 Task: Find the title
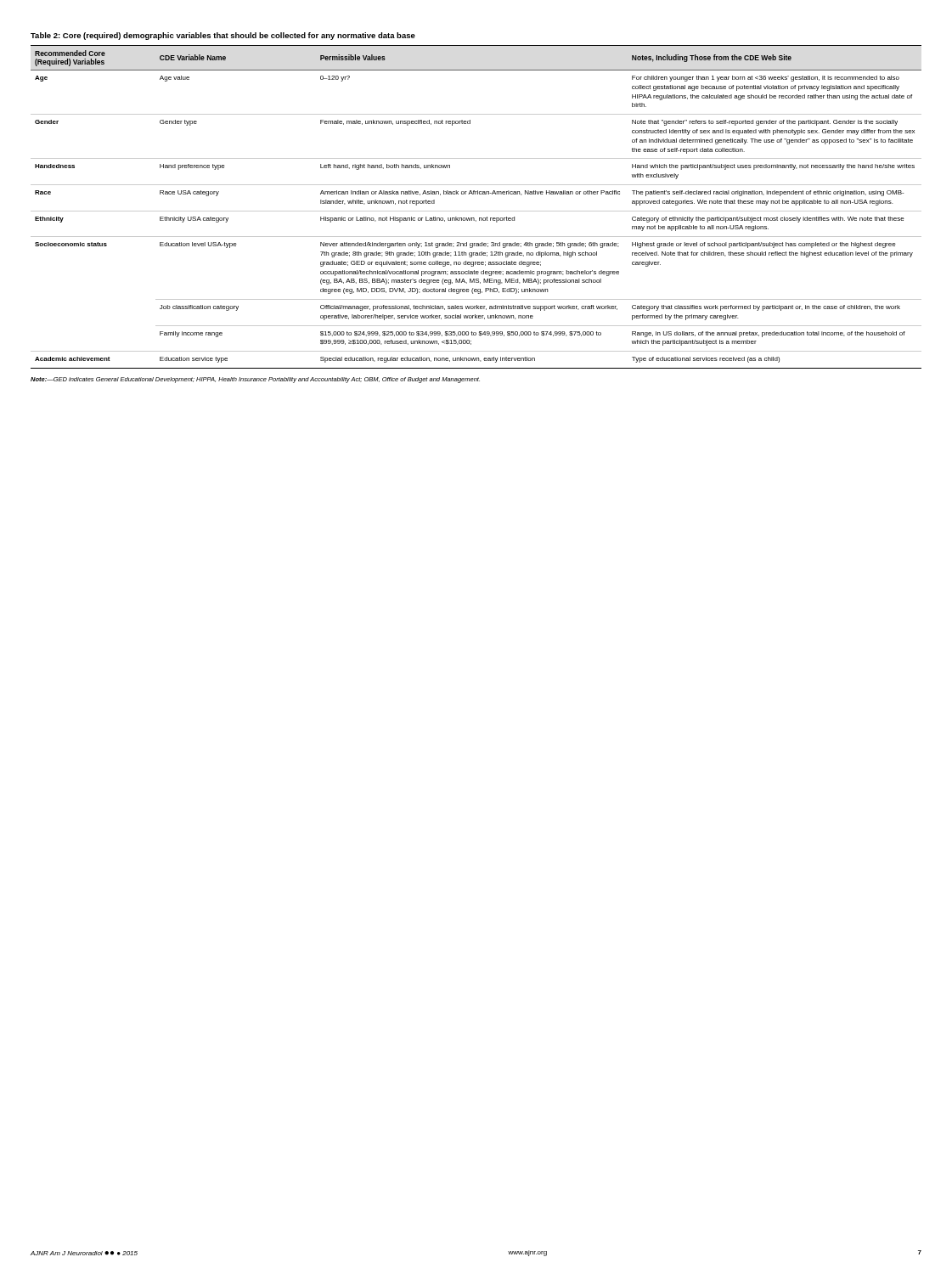coord(223,35)
